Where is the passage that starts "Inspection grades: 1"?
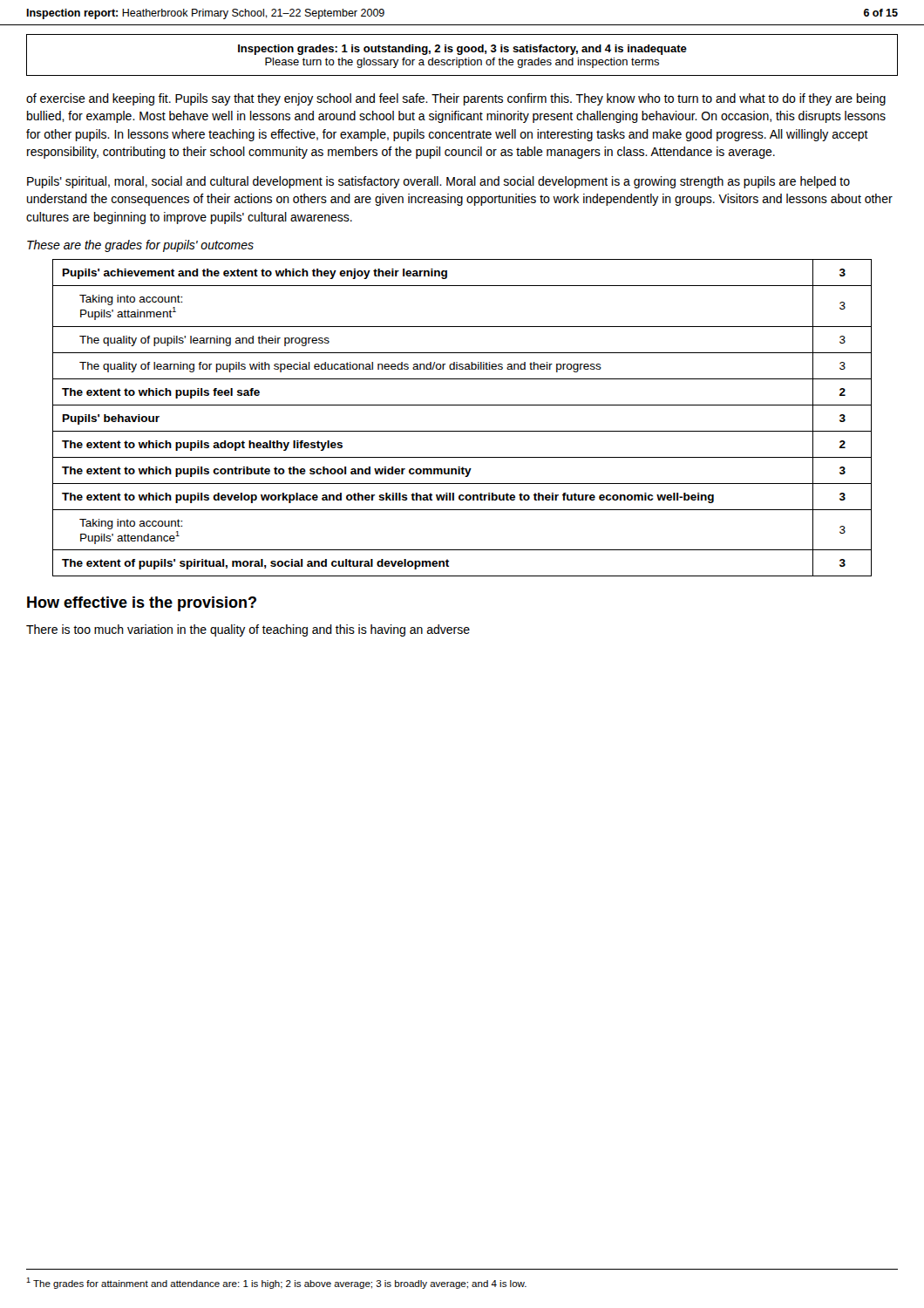The image size is (924, 1308). click(x=462, y=55)
